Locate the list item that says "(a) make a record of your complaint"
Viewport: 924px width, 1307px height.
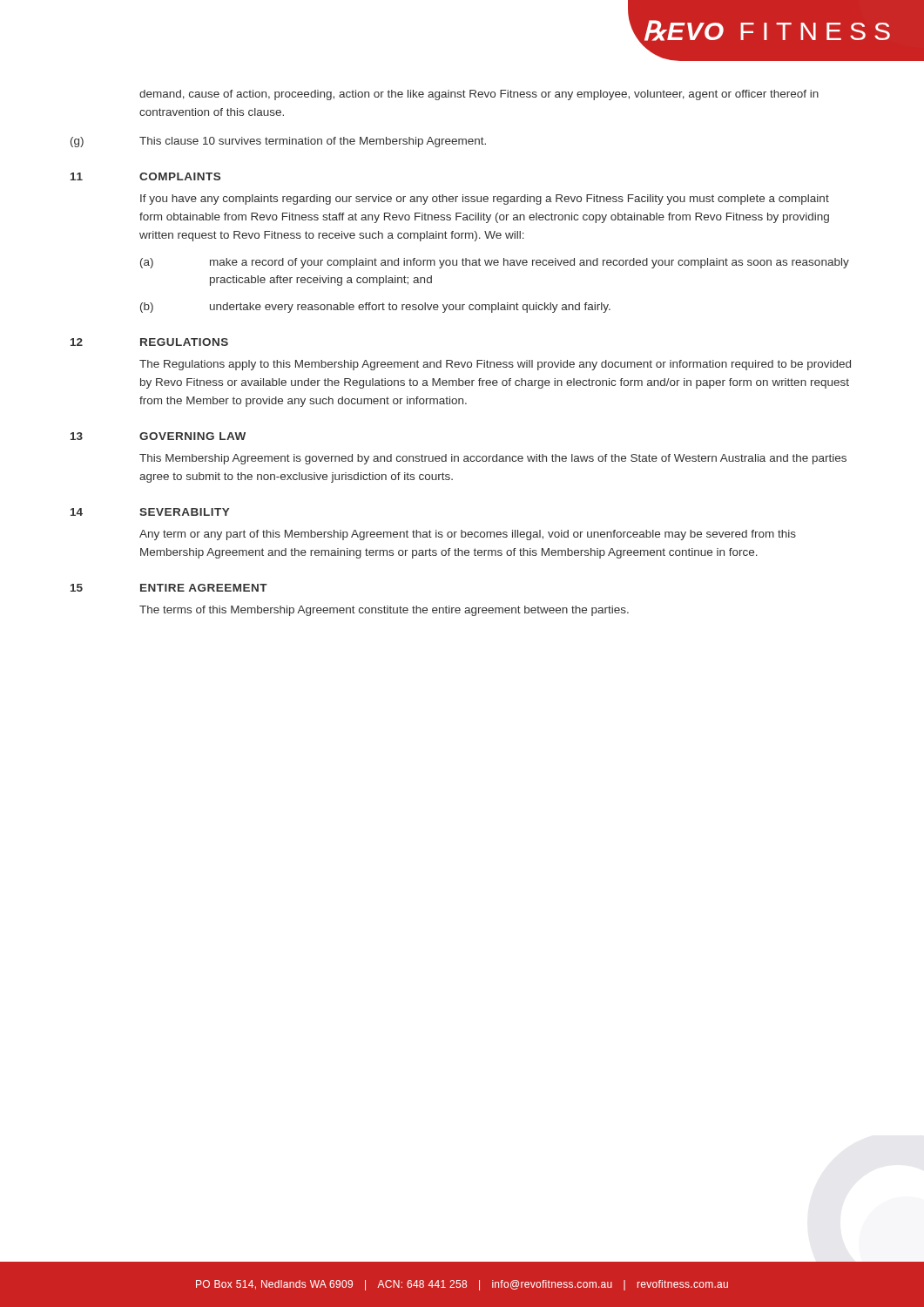click(x=497, y=271)
